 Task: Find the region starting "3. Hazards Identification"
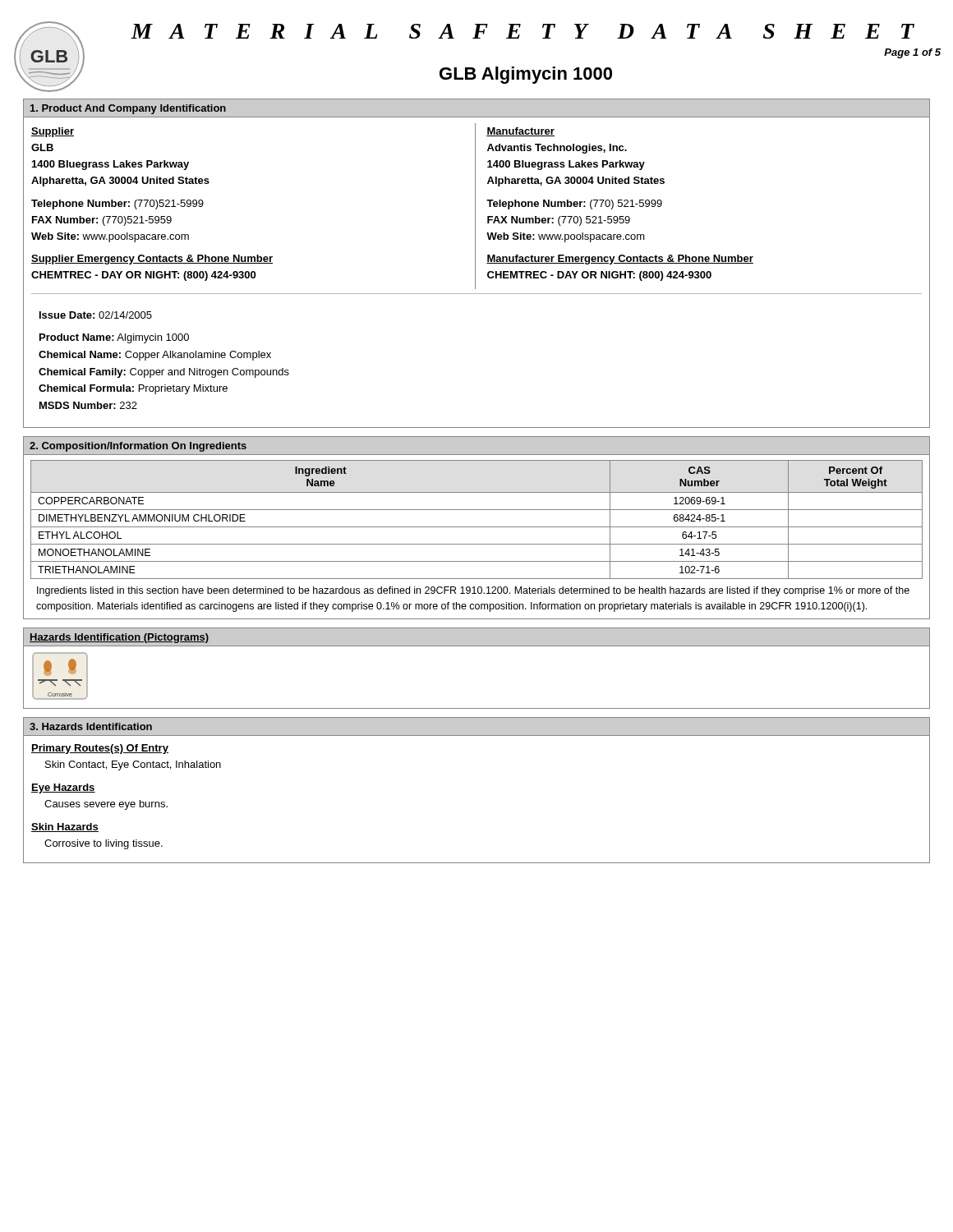91,726
